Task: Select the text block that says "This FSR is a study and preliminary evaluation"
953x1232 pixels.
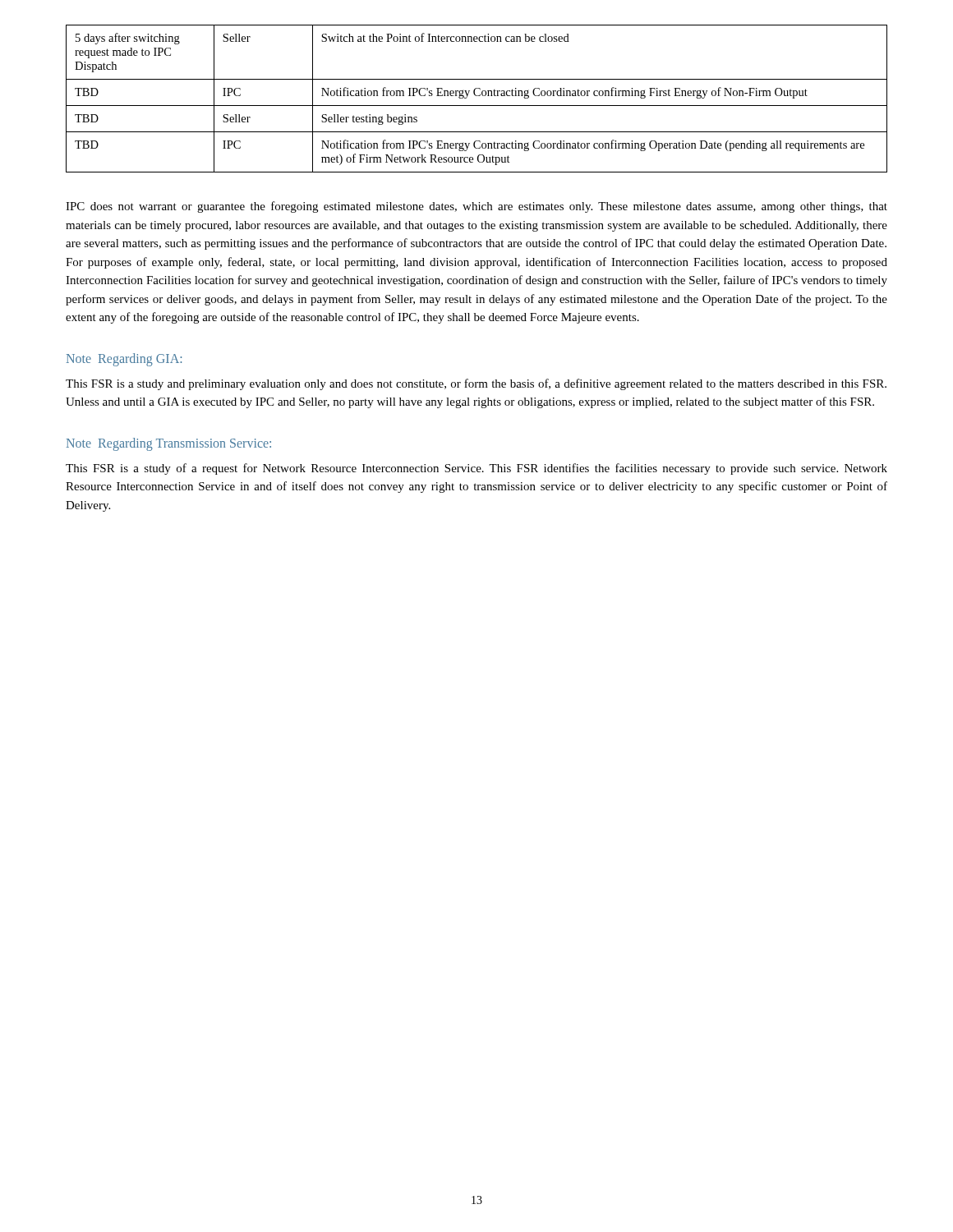Action: [x=476, y=392]
